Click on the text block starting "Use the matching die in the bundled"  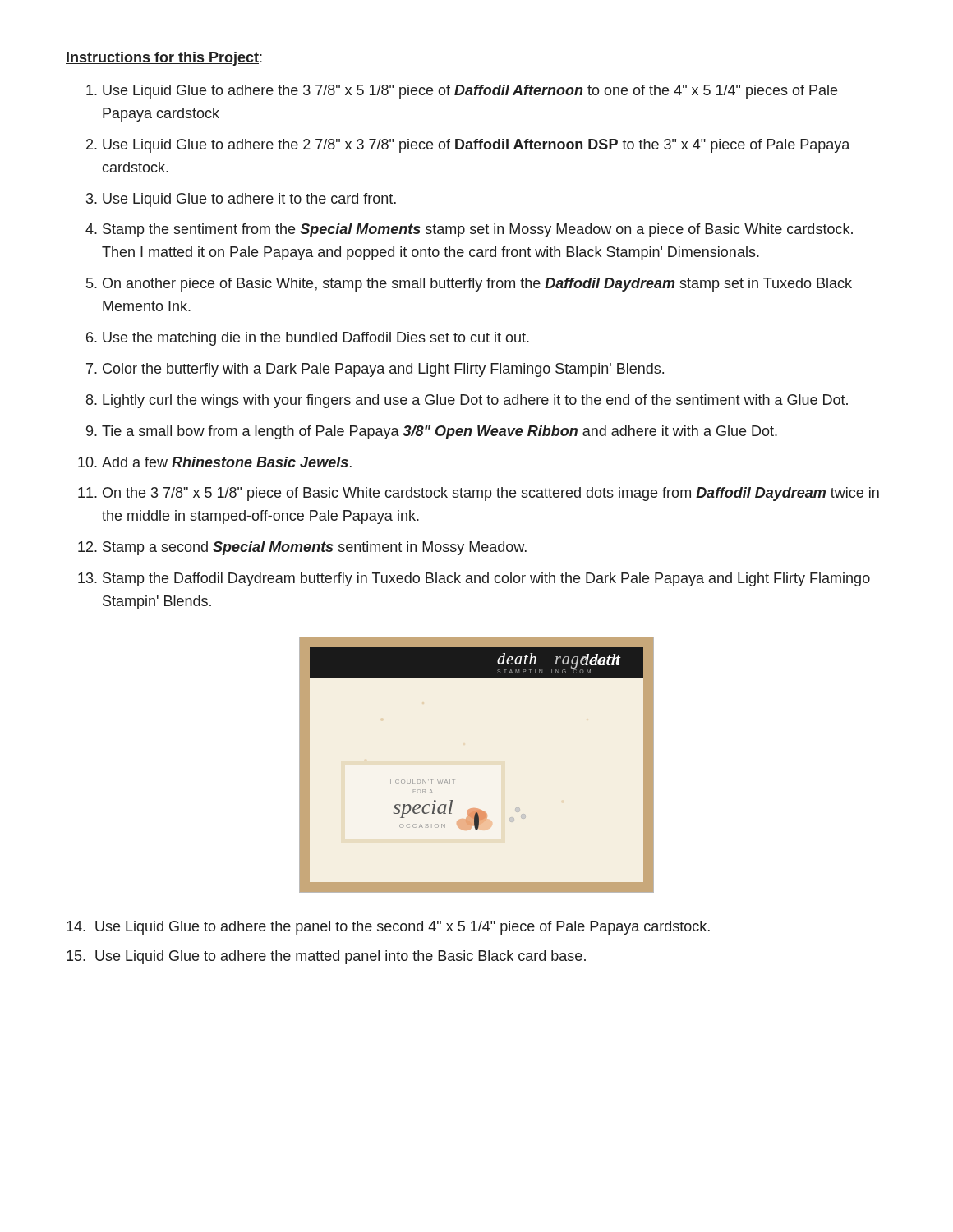(495, 338)
